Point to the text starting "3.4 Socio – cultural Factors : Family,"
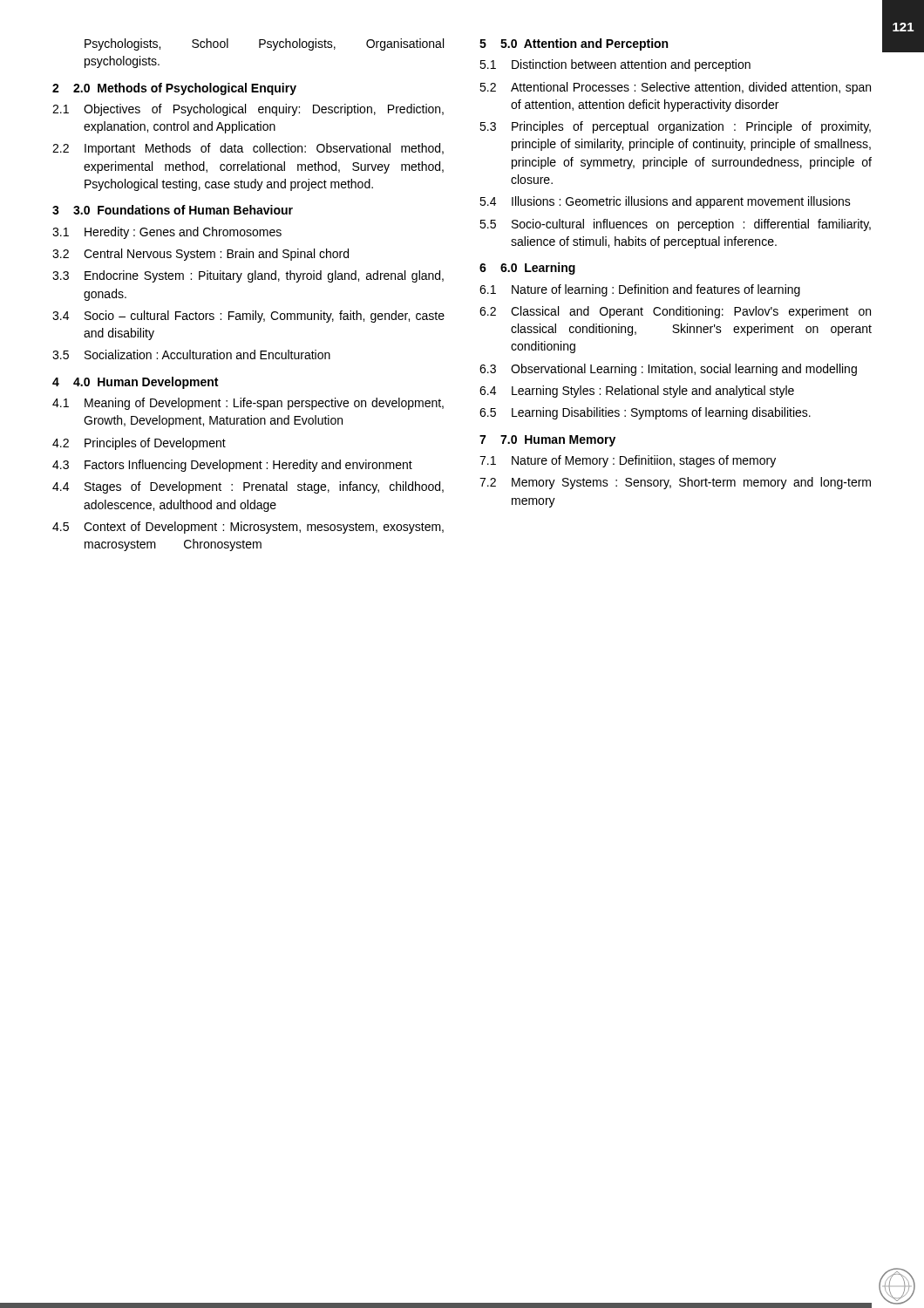The height and width of the screenshot is (1308, 924). (248, 325)
